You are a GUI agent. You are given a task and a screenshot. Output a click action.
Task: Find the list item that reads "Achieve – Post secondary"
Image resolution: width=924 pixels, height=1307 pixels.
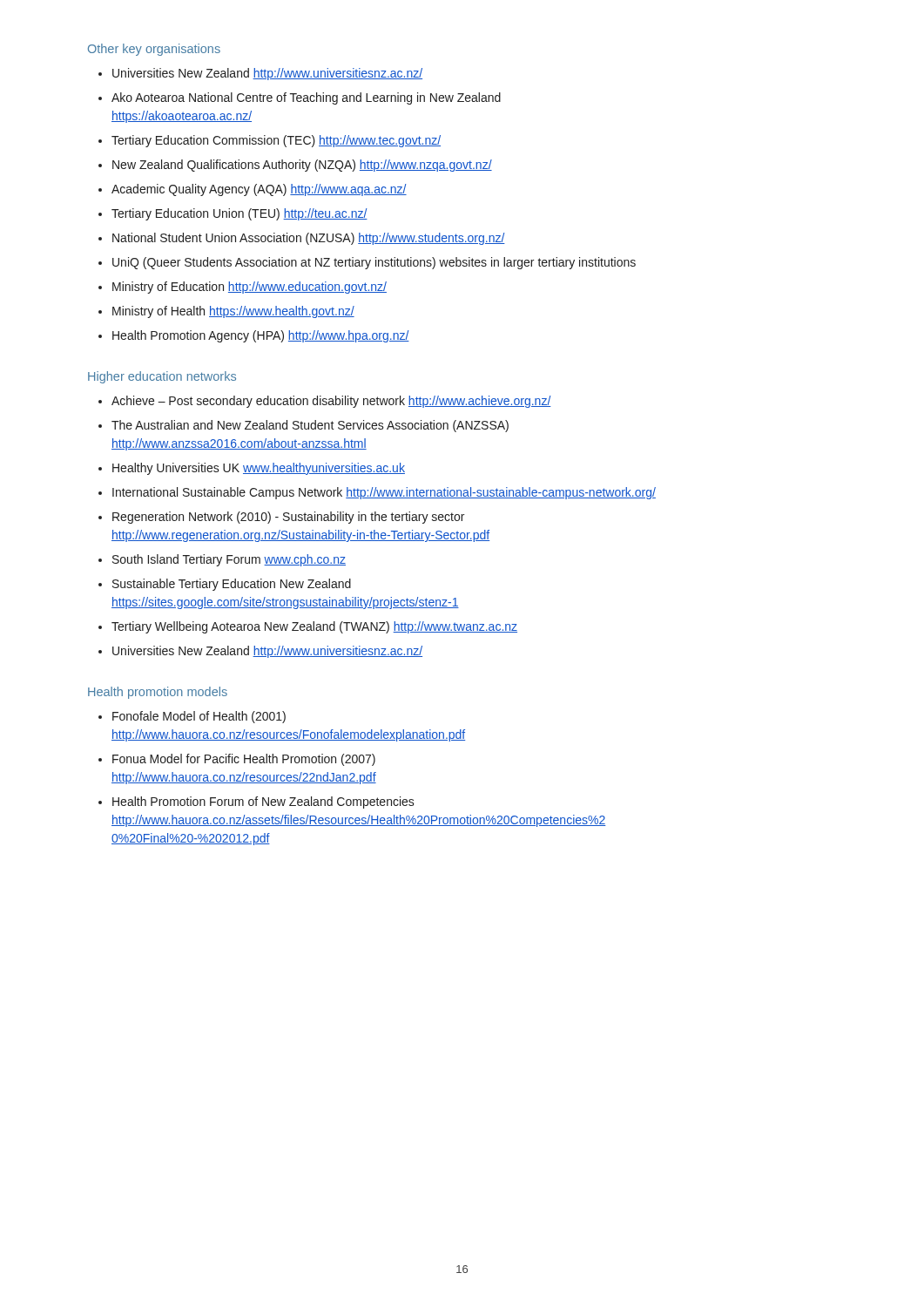[x=331, y=401]
